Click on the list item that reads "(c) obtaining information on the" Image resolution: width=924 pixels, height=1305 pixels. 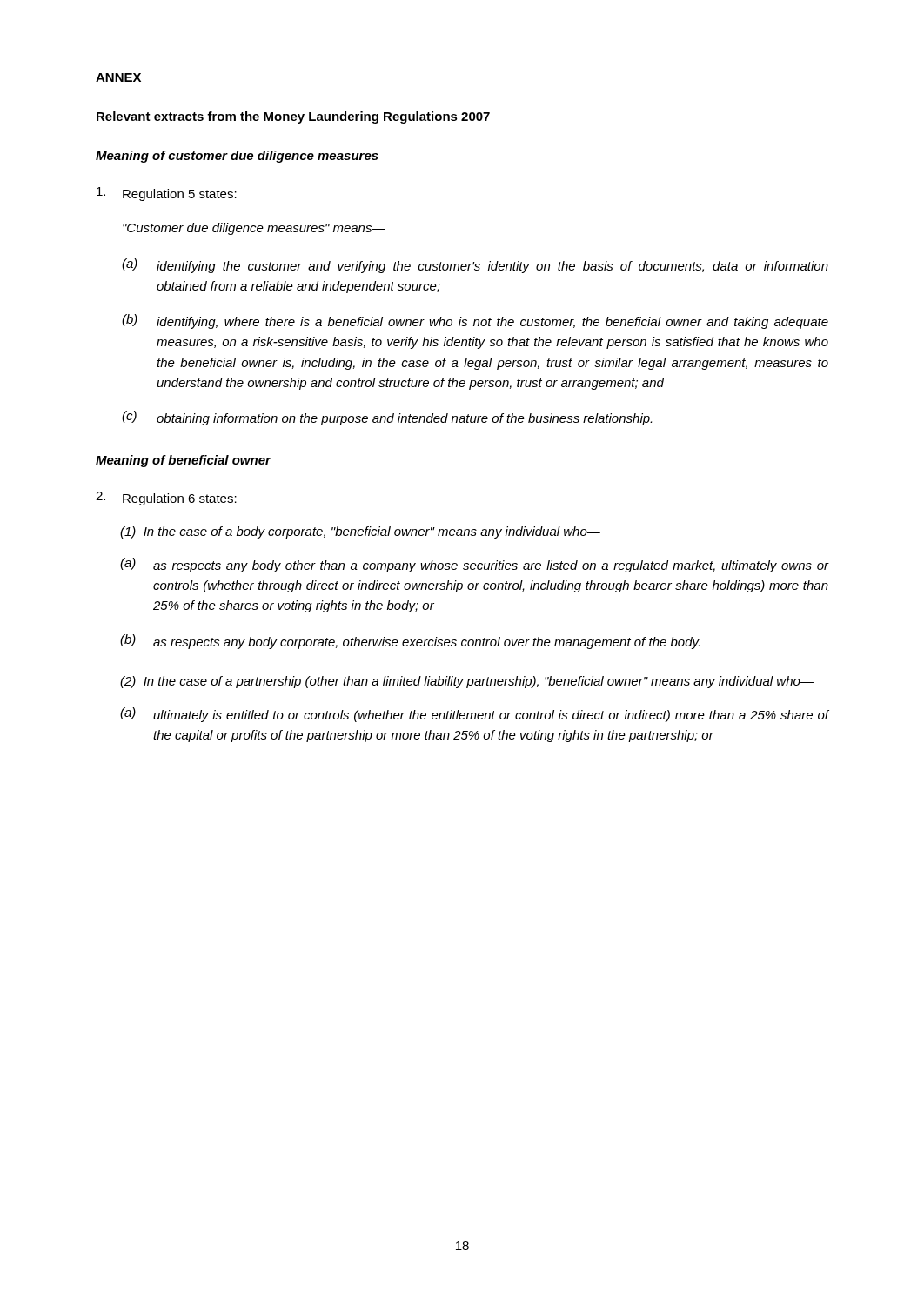[388, 418]
